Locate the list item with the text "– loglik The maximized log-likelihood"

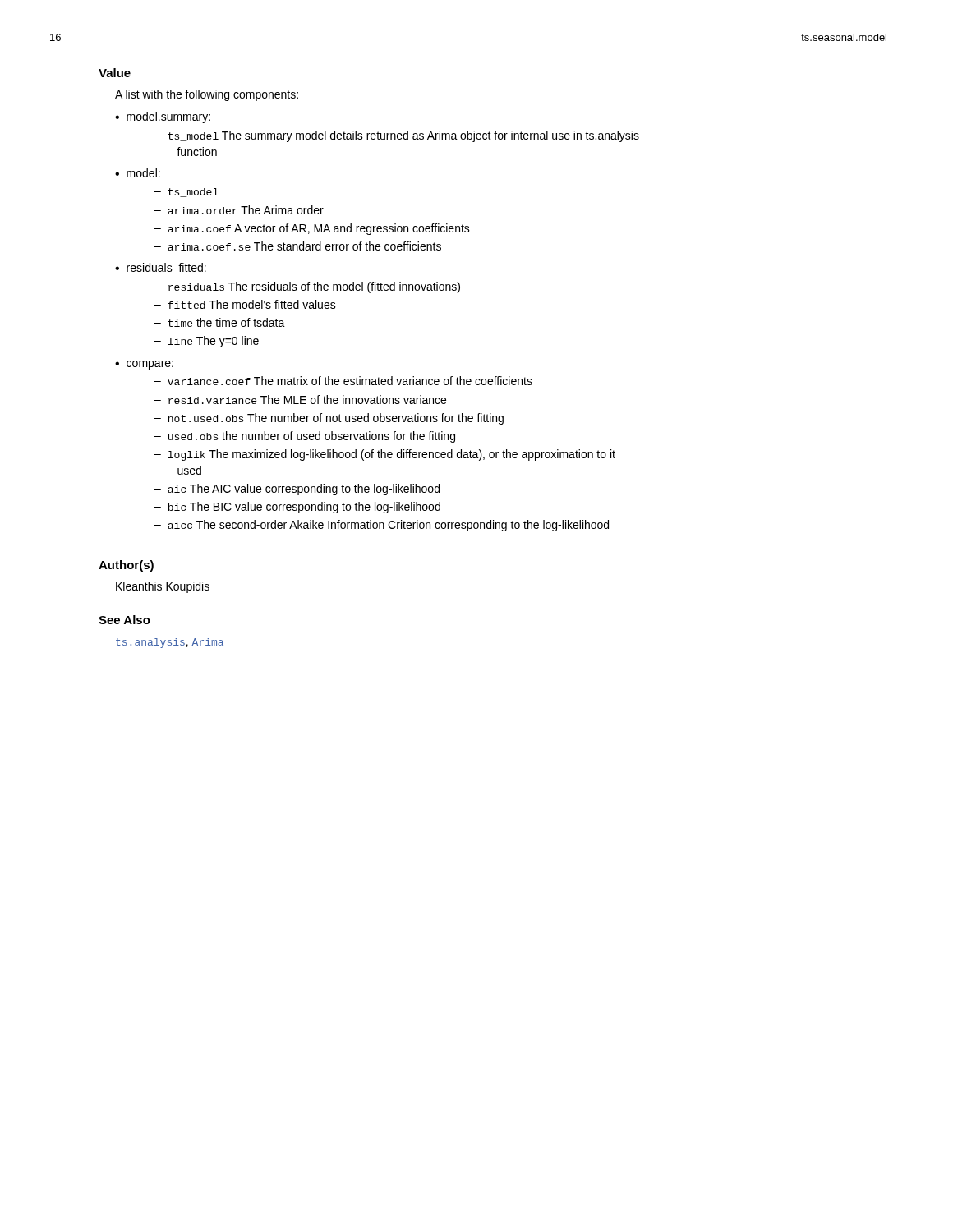(x=385, y=463)
